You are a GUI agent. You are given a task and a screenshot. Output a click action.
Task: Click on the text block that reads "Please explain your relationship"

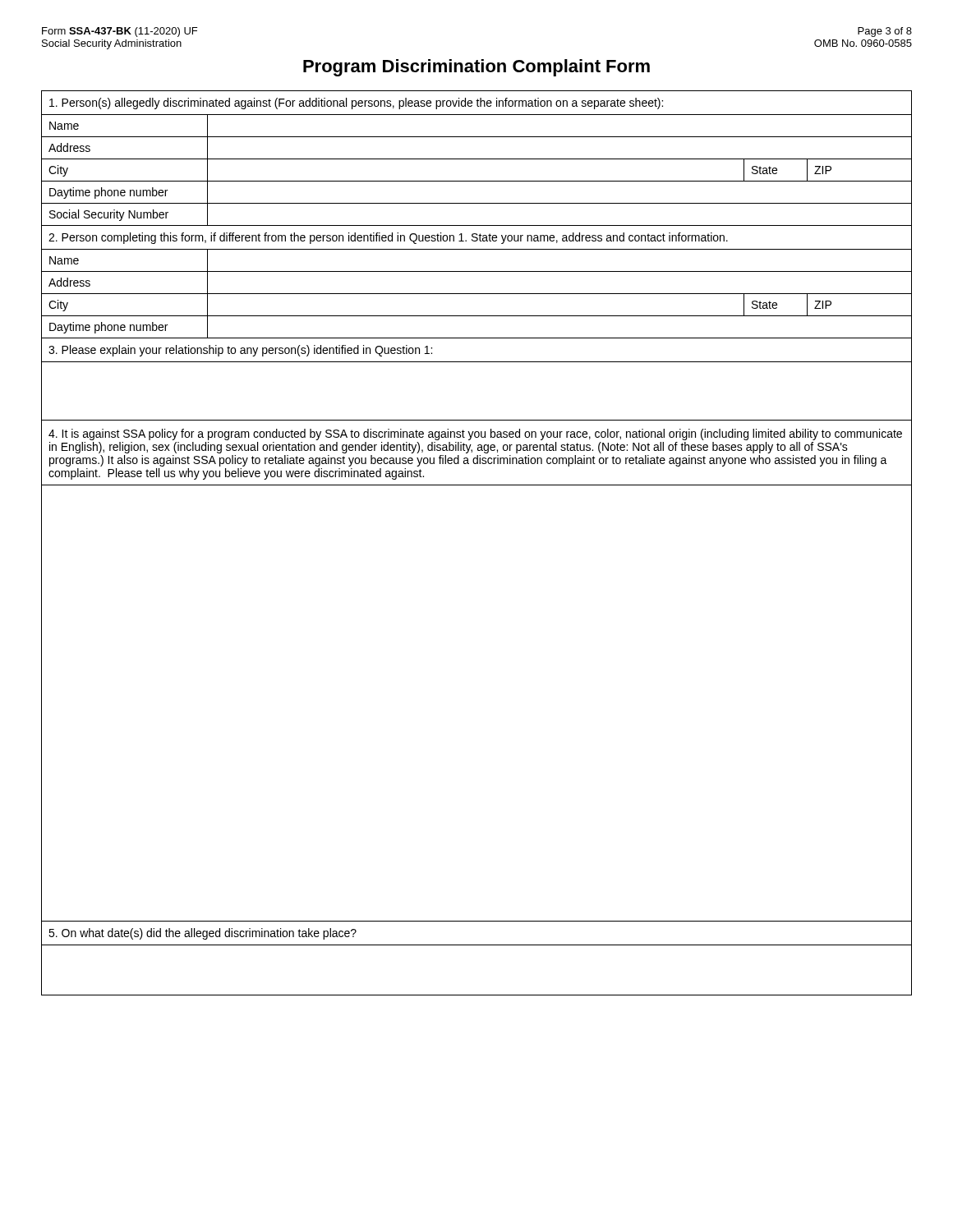(241, 350)
